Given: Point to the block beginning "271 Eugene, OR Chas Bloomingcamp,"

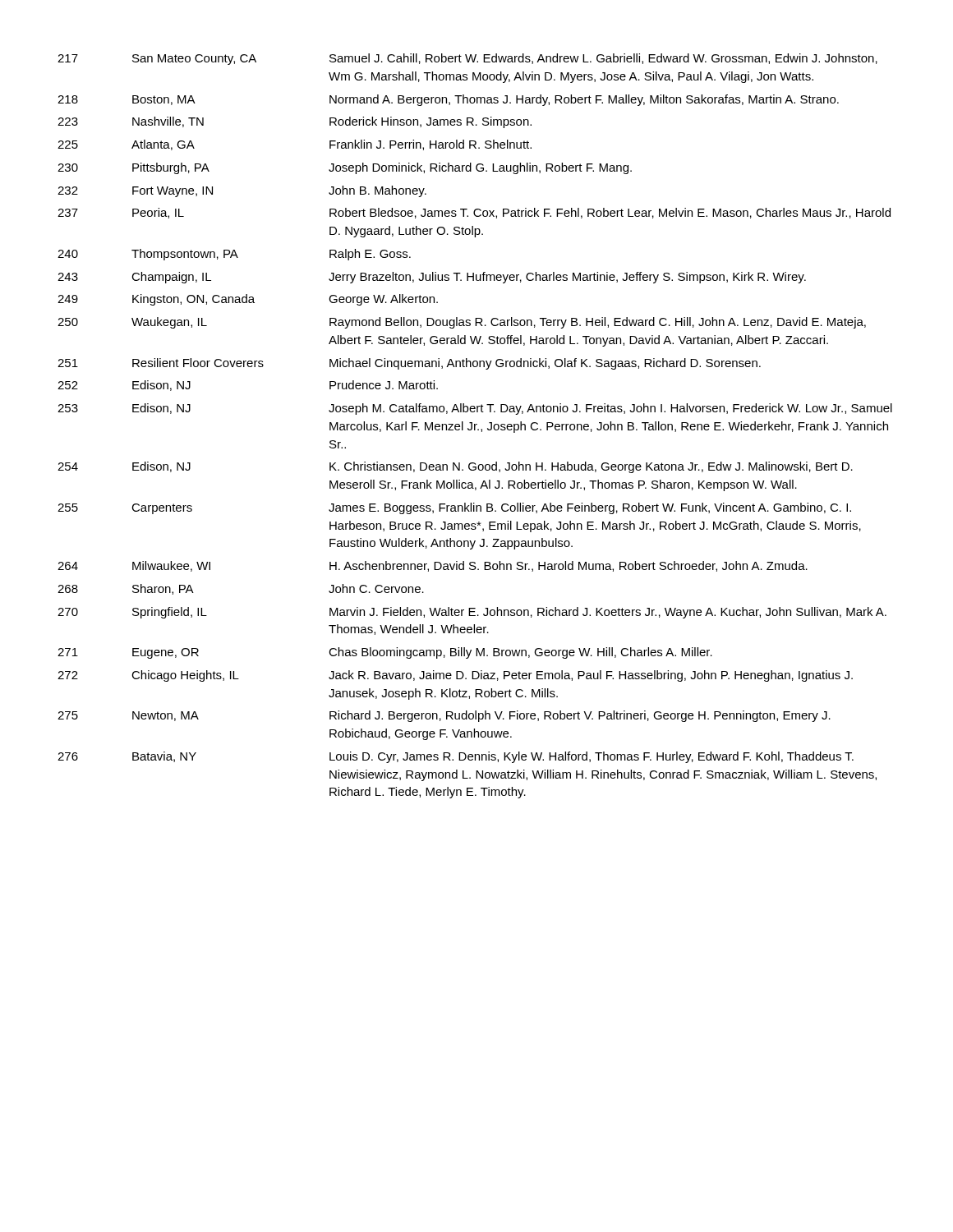Looking at the screenshot, I should point(476,652).
